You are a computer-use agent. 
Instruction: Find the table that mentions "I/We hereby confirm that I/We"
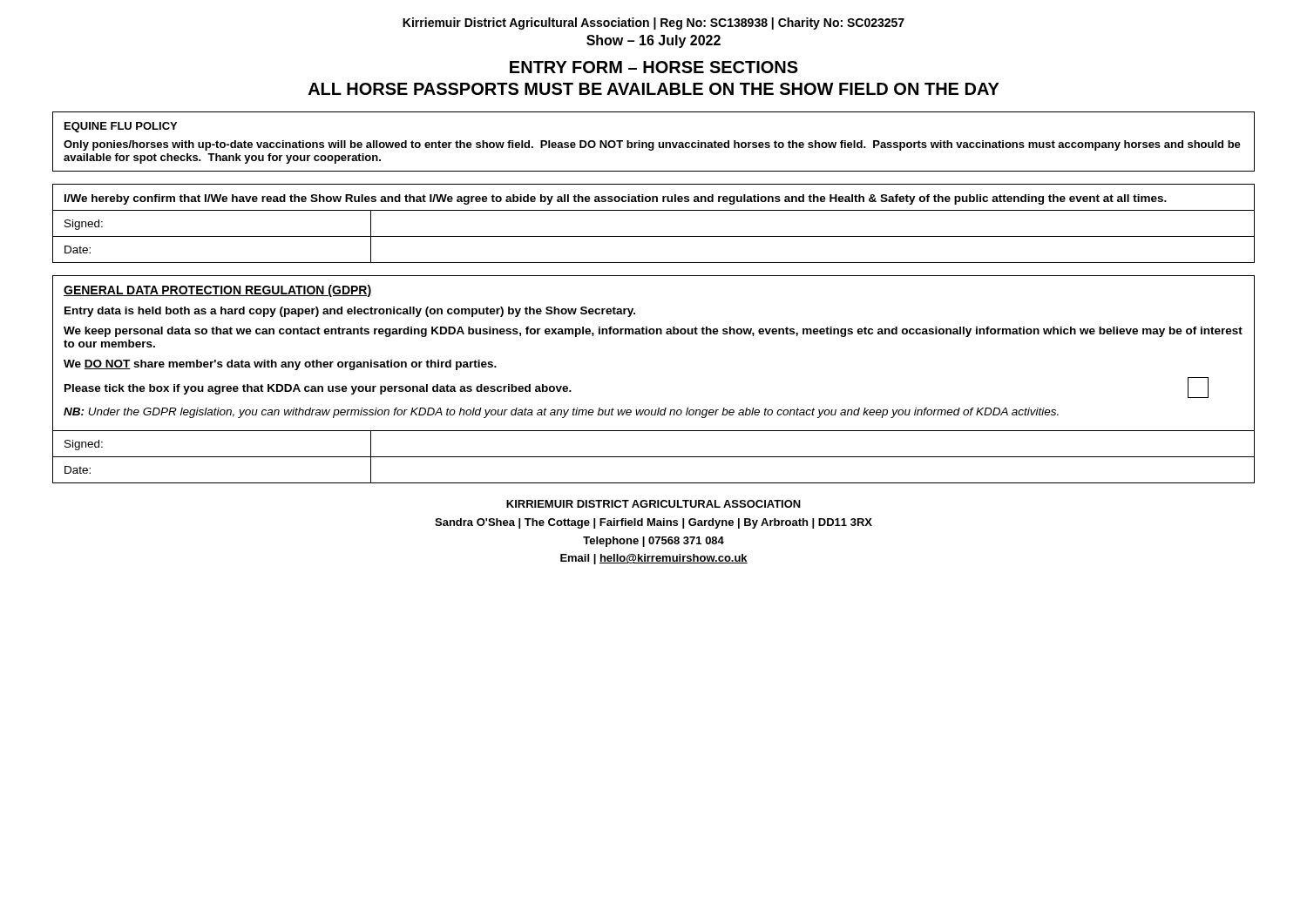tap(654, 223)
